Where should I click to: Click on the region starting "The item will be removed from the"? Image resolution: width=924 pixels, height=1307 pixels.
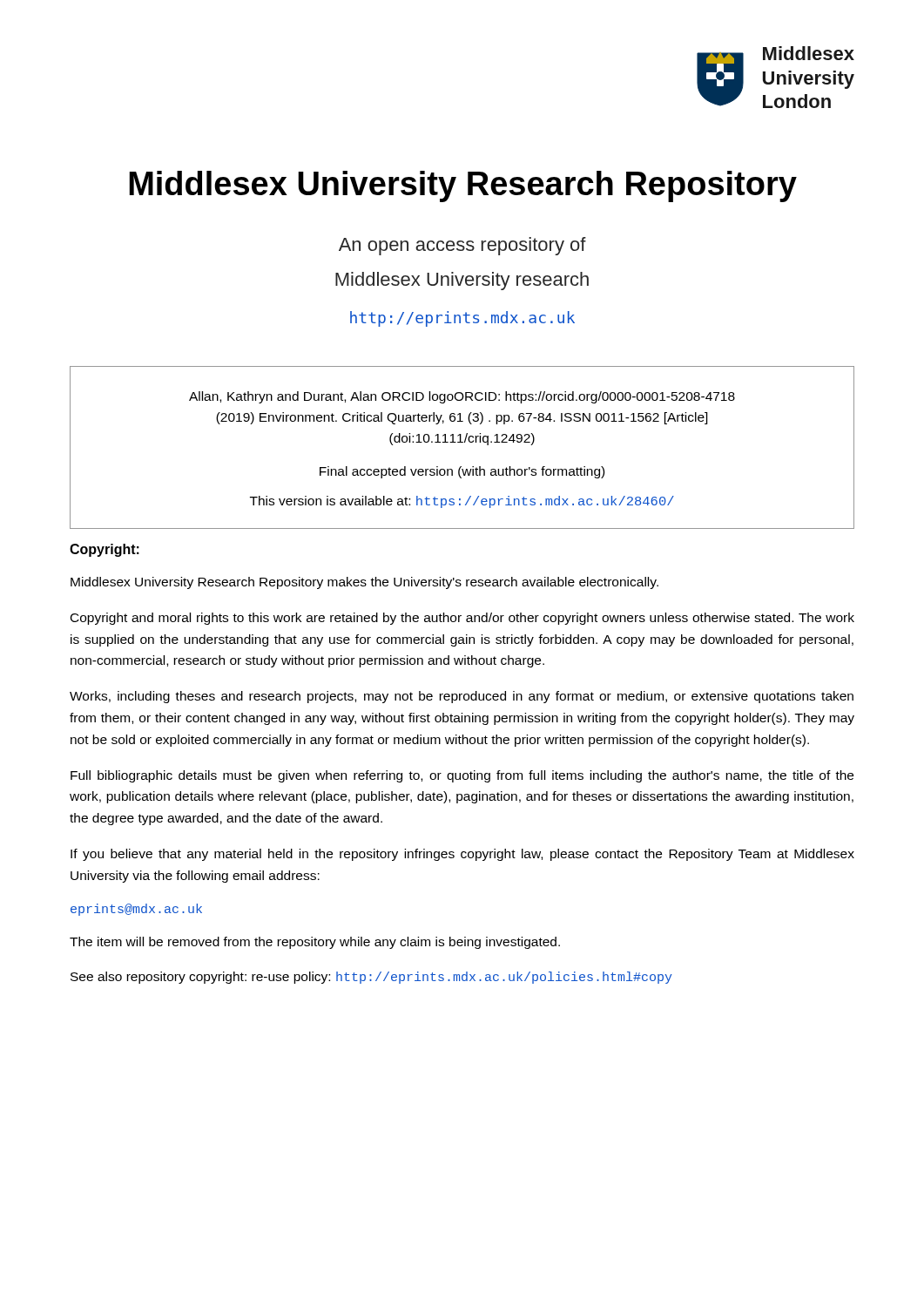(x=315, y=941)
